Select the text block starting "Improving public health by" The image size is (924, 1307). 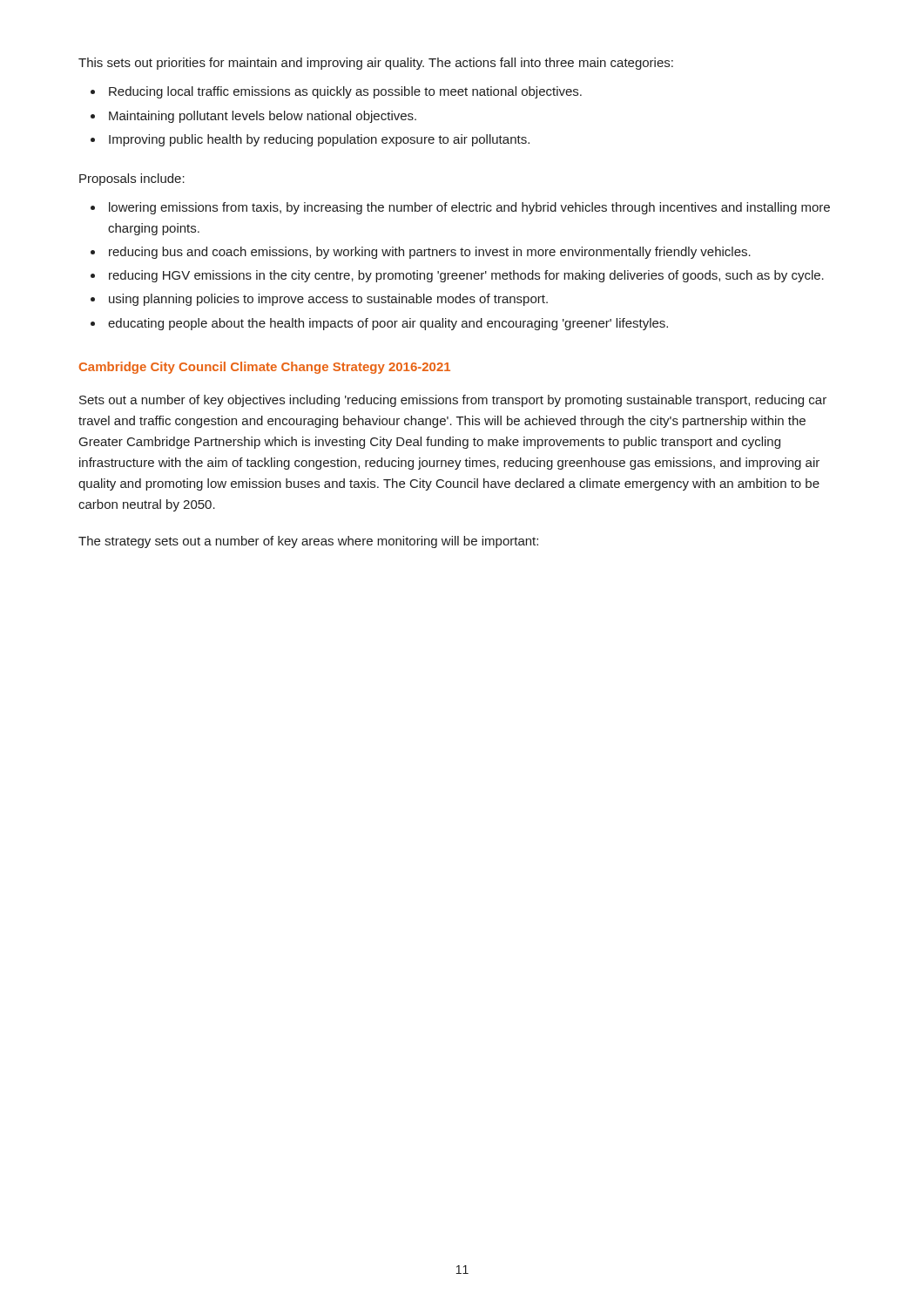pos(319,139)
